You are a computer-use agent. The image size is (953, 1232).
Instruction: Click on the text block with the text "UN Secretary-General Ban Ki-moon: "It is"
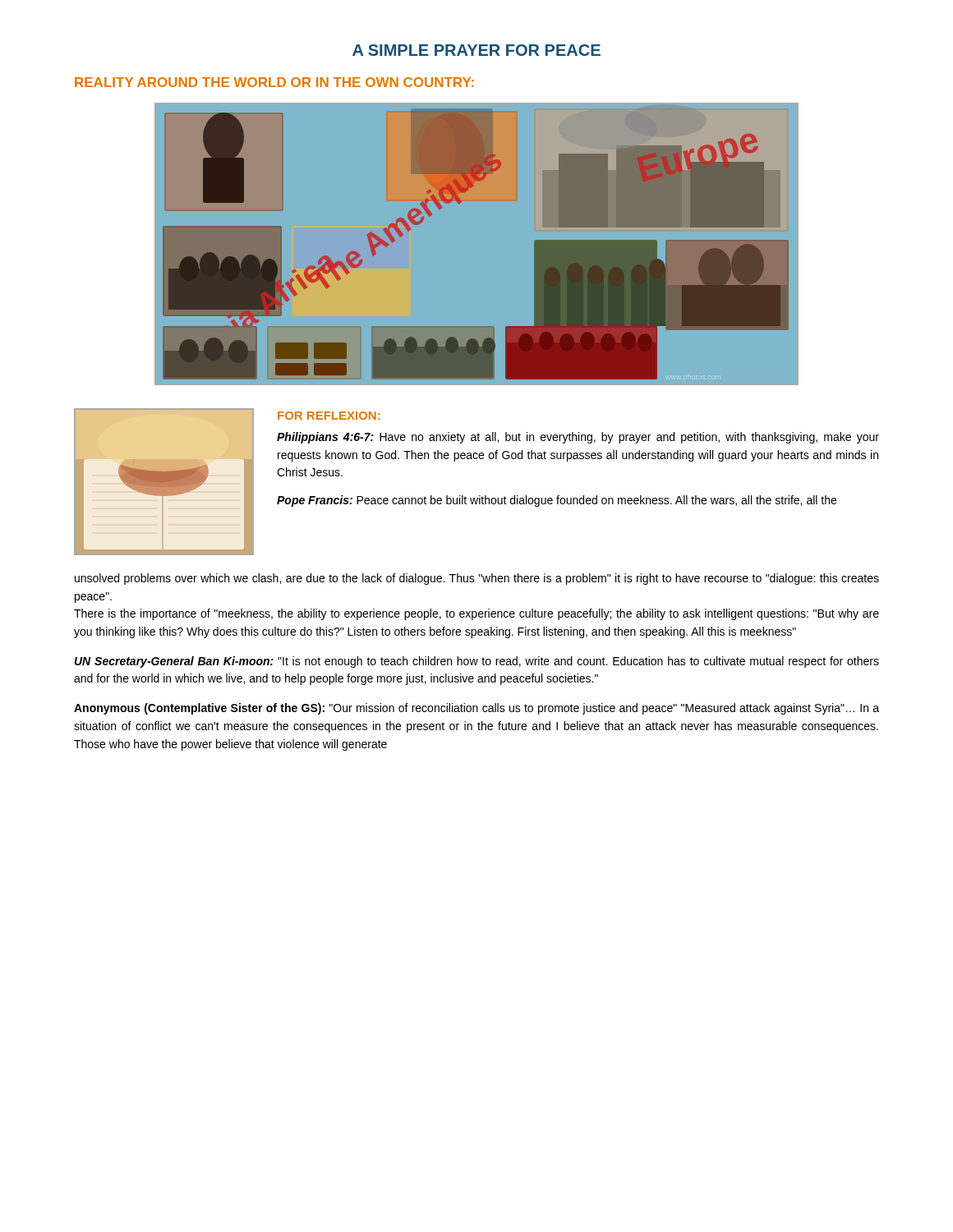pos(476,670)
